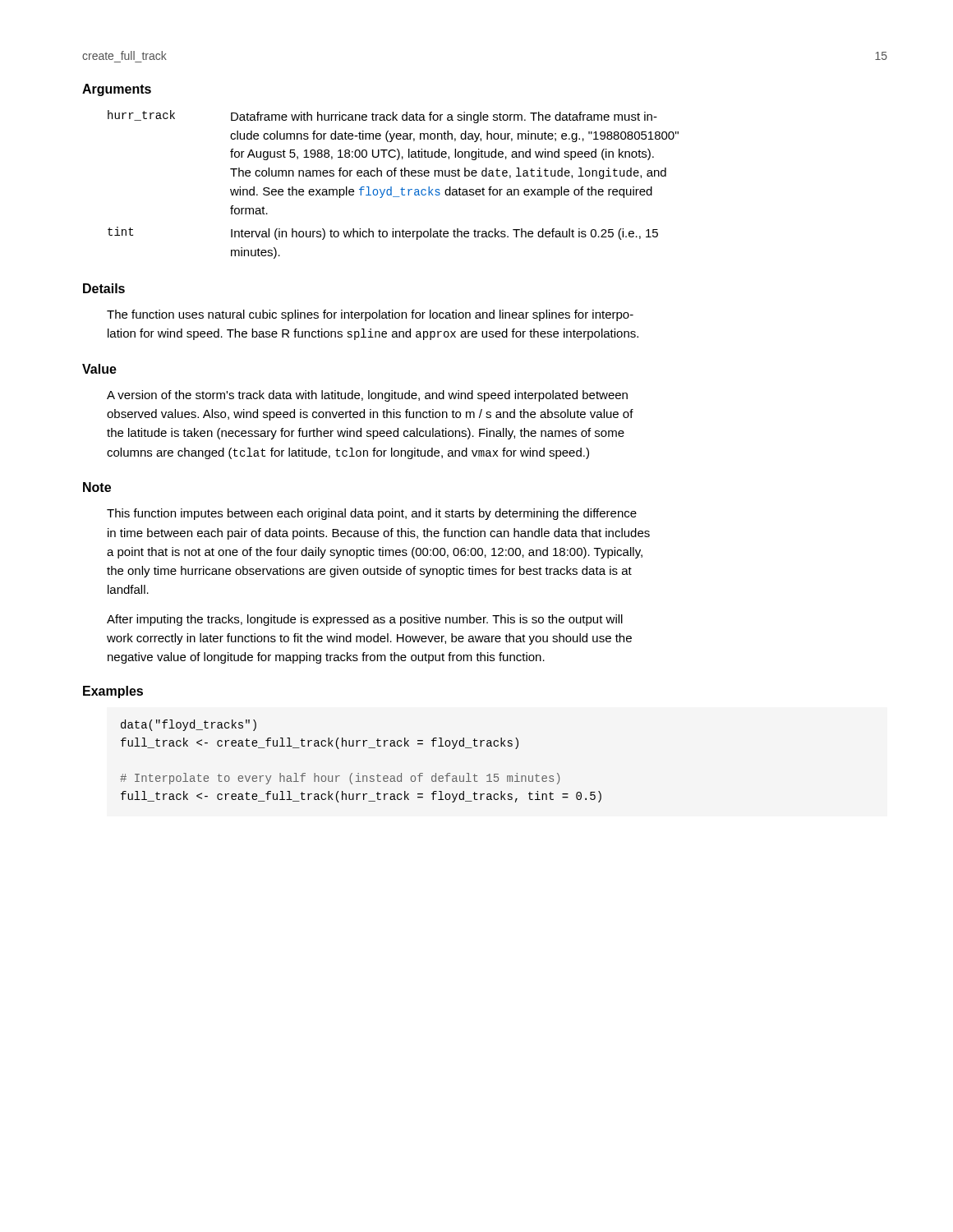The width and height of the screenshot is (953, 1232).
Task: Locate a table
Action: click(x=485, y=184)
